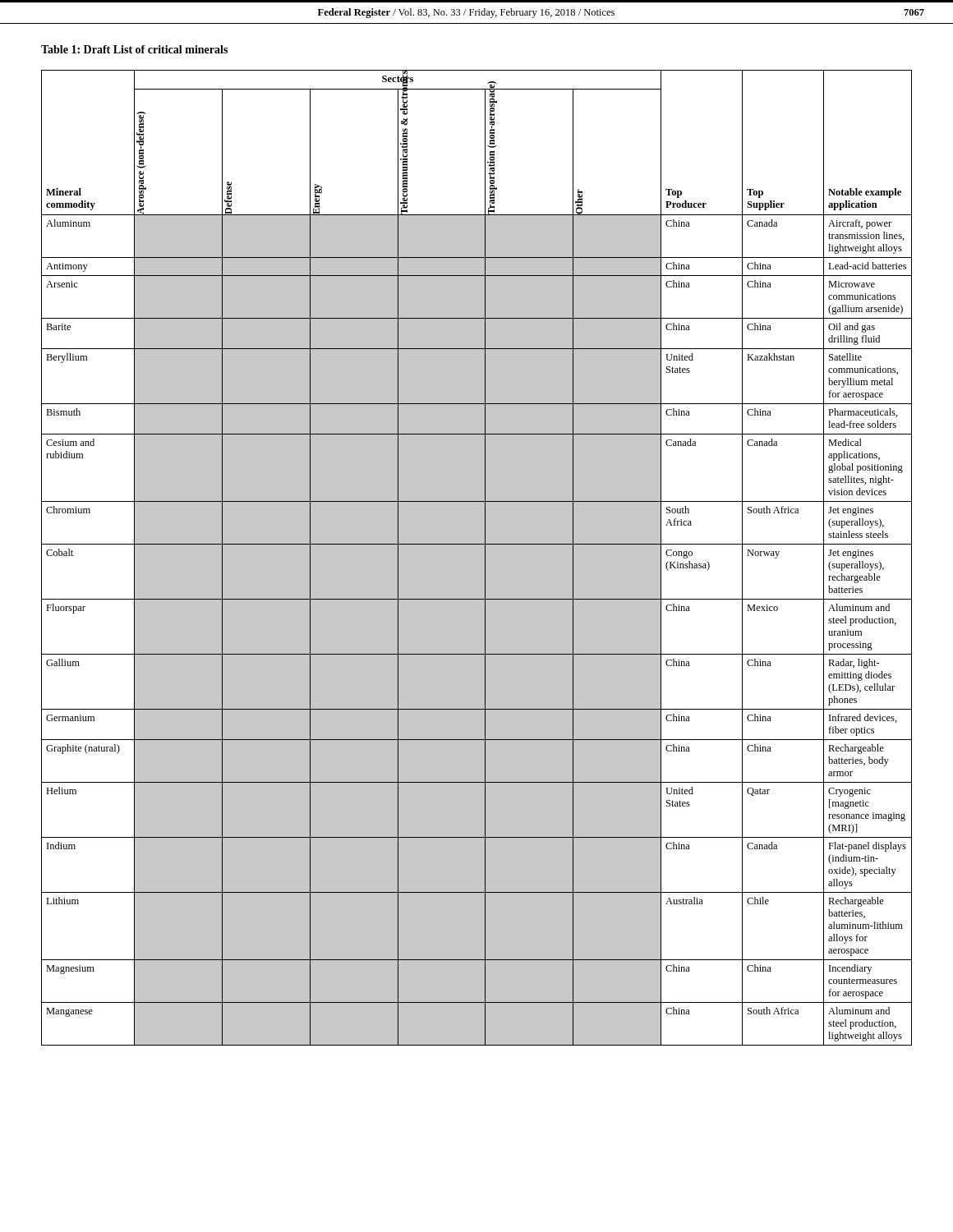Click on the table containing "Top Supplier"

[476, 558]
